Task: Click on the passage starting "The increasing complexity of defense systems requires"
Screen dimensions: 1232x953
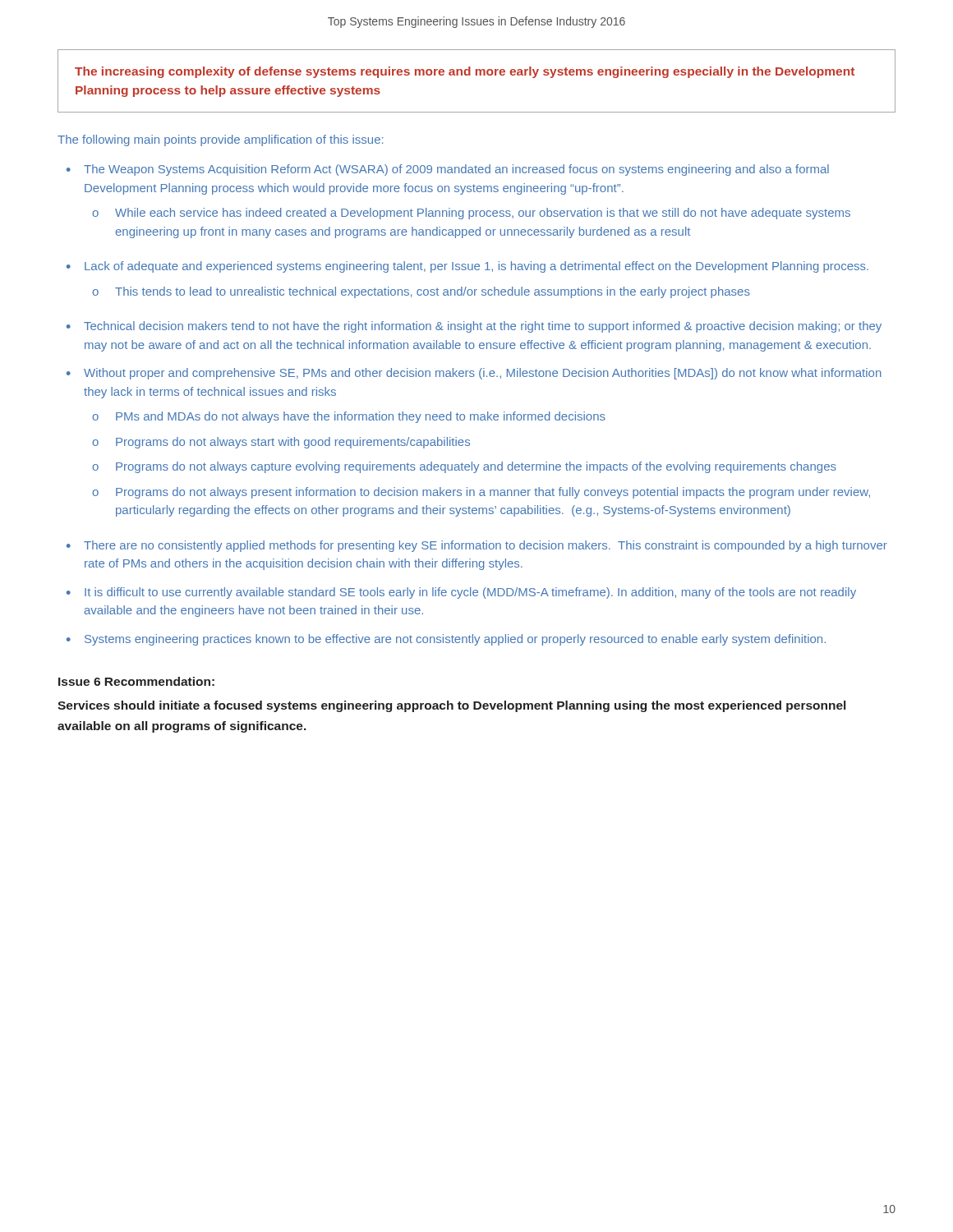Action: tap(476, 81)
